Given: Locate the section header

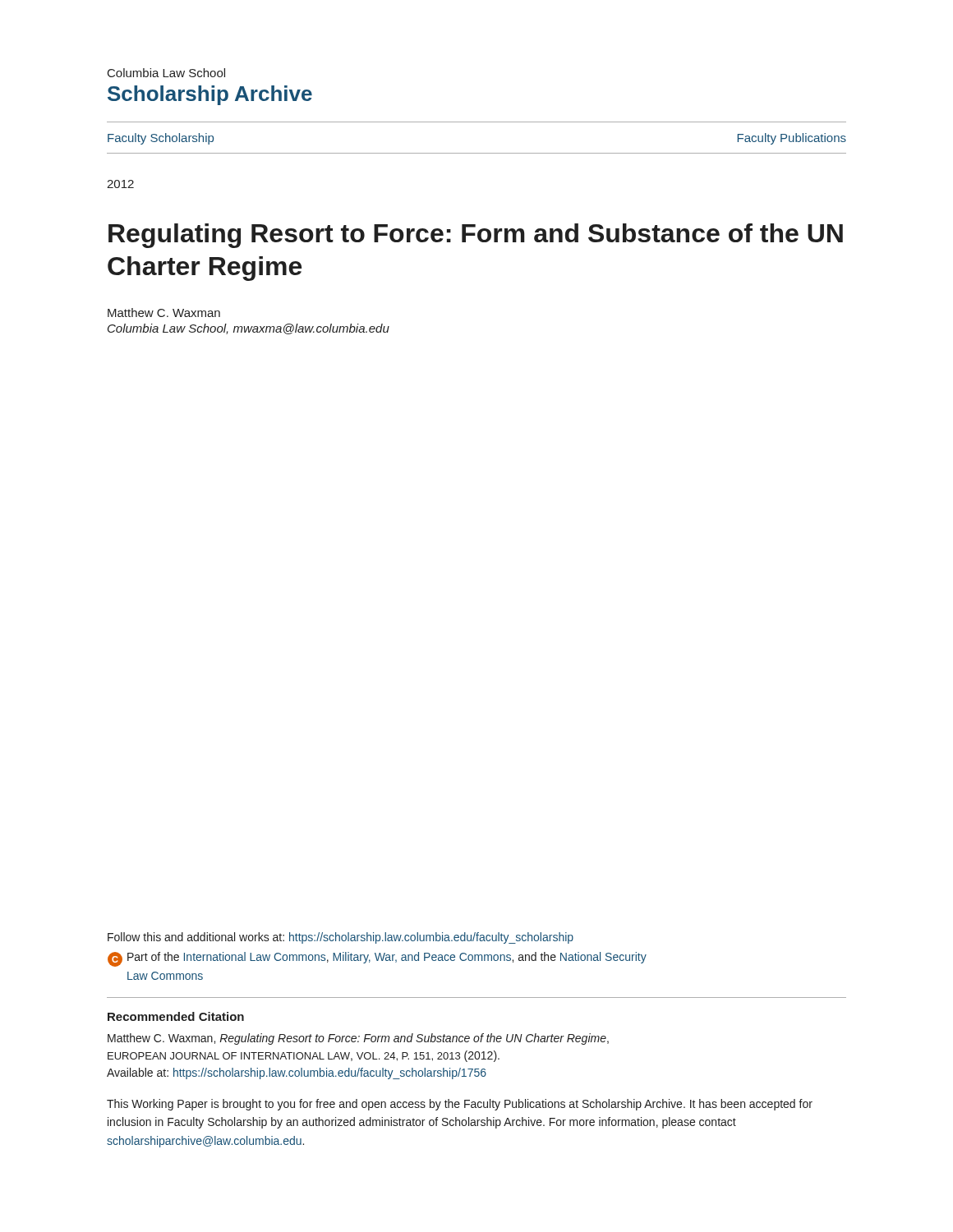Looking at the screenshot, I should [x=176, y=1016].
